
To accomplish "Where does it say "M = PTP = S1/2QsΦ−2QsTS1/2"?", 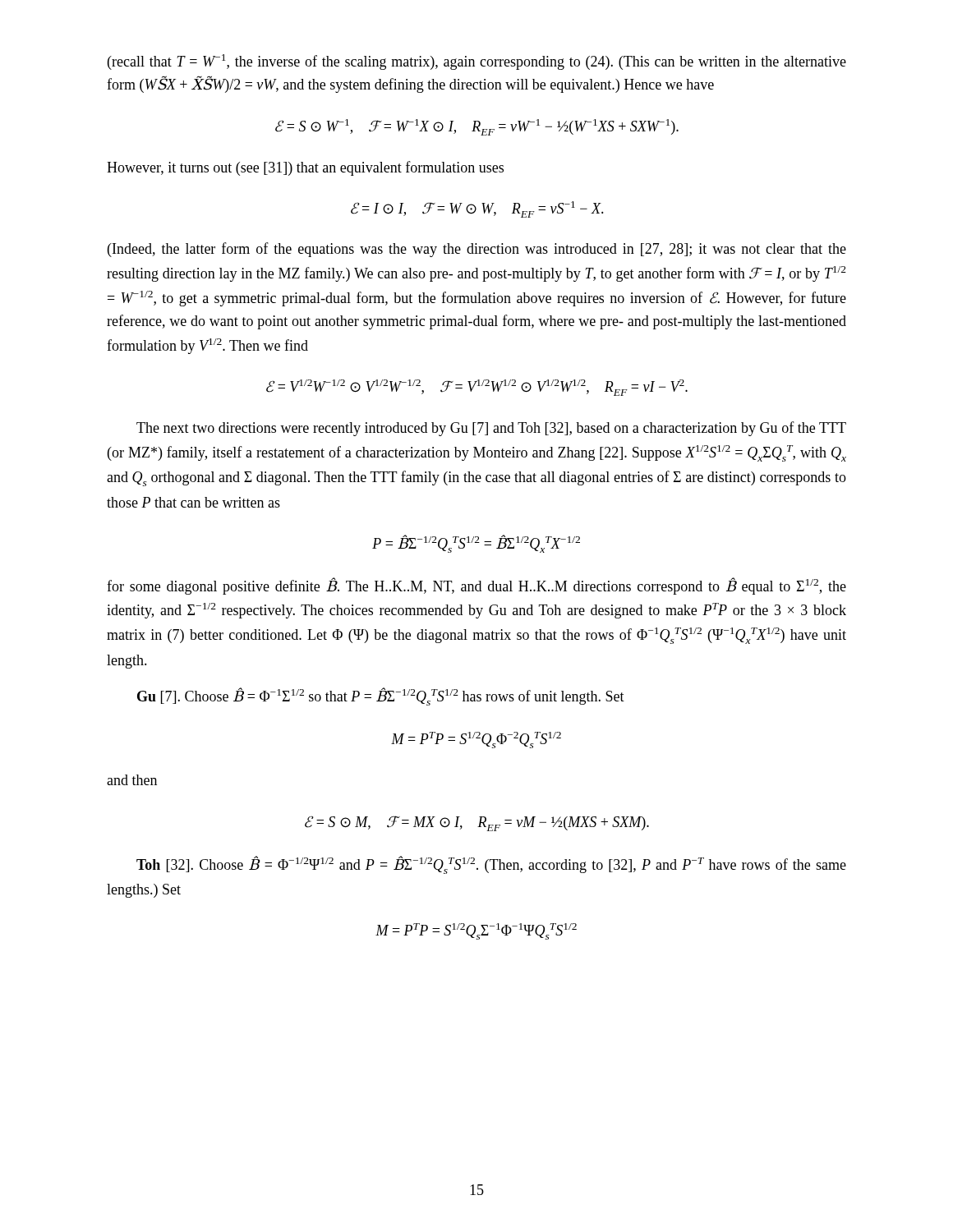I will tap(476, 740).
